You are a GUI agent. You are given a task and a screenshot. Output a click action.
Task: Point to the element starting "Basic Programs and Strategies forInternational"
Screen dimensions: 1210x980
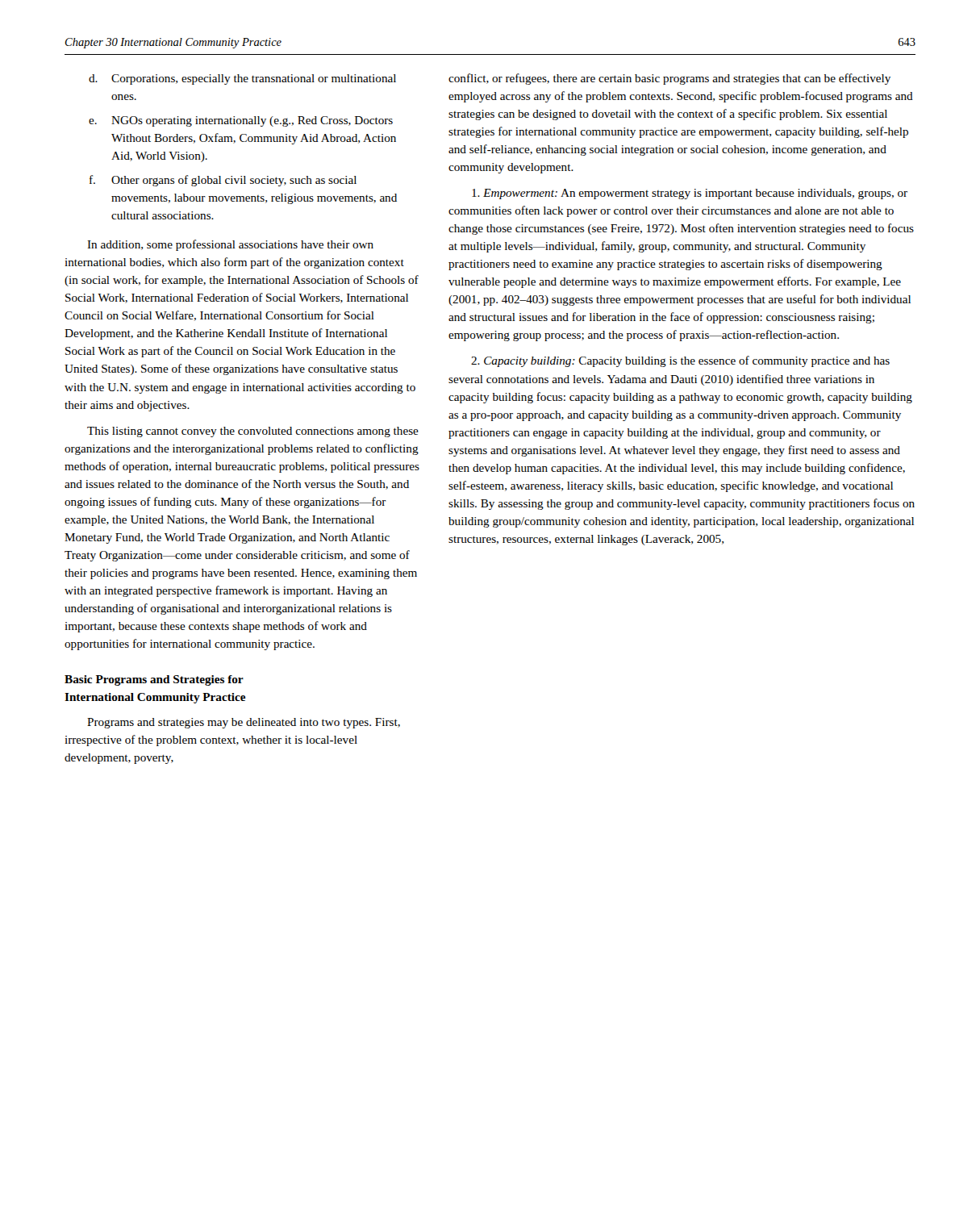point(155,688)
